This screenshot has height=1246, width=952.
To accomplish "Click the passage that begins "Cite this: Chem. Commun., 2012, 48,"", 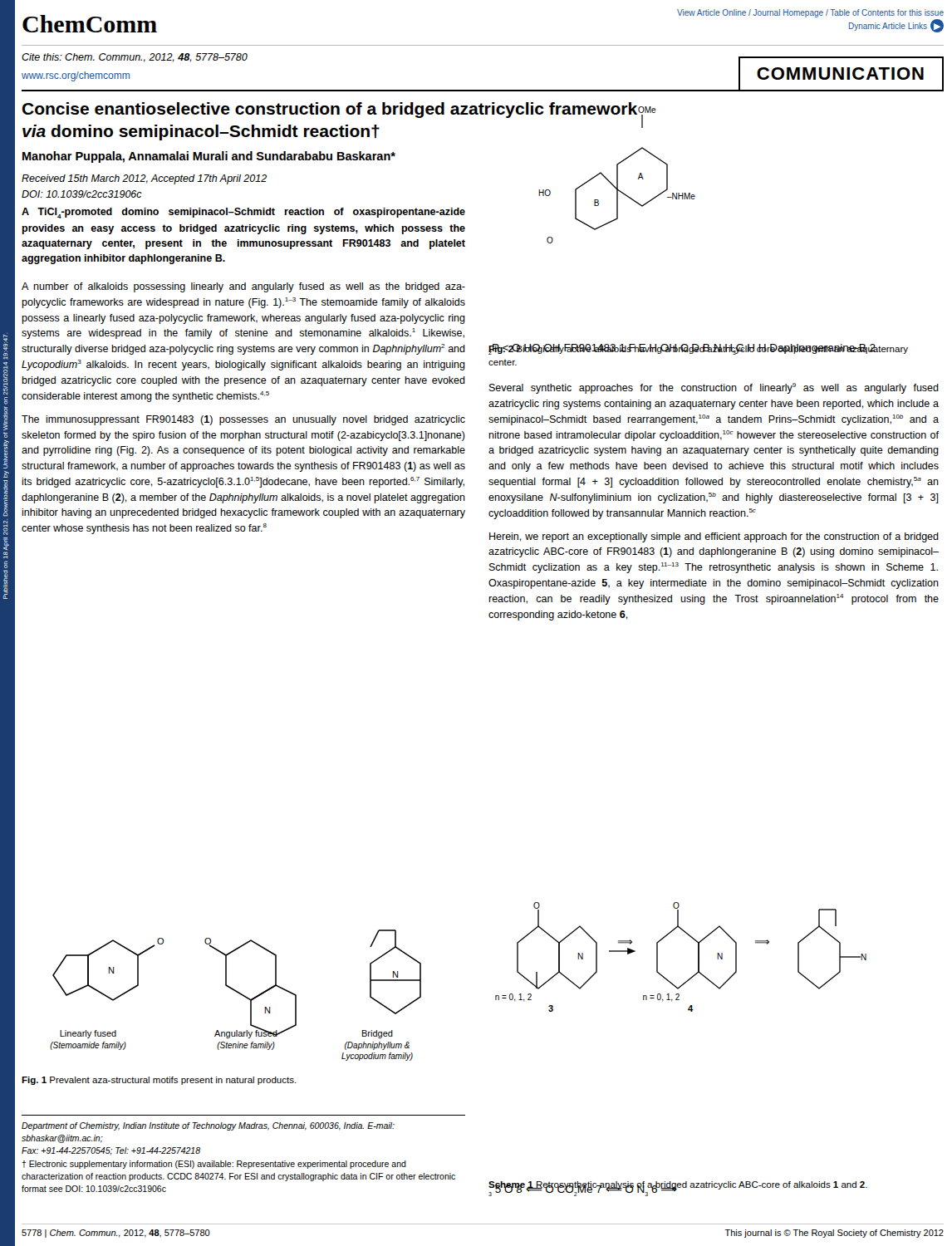I will (134, 57).
